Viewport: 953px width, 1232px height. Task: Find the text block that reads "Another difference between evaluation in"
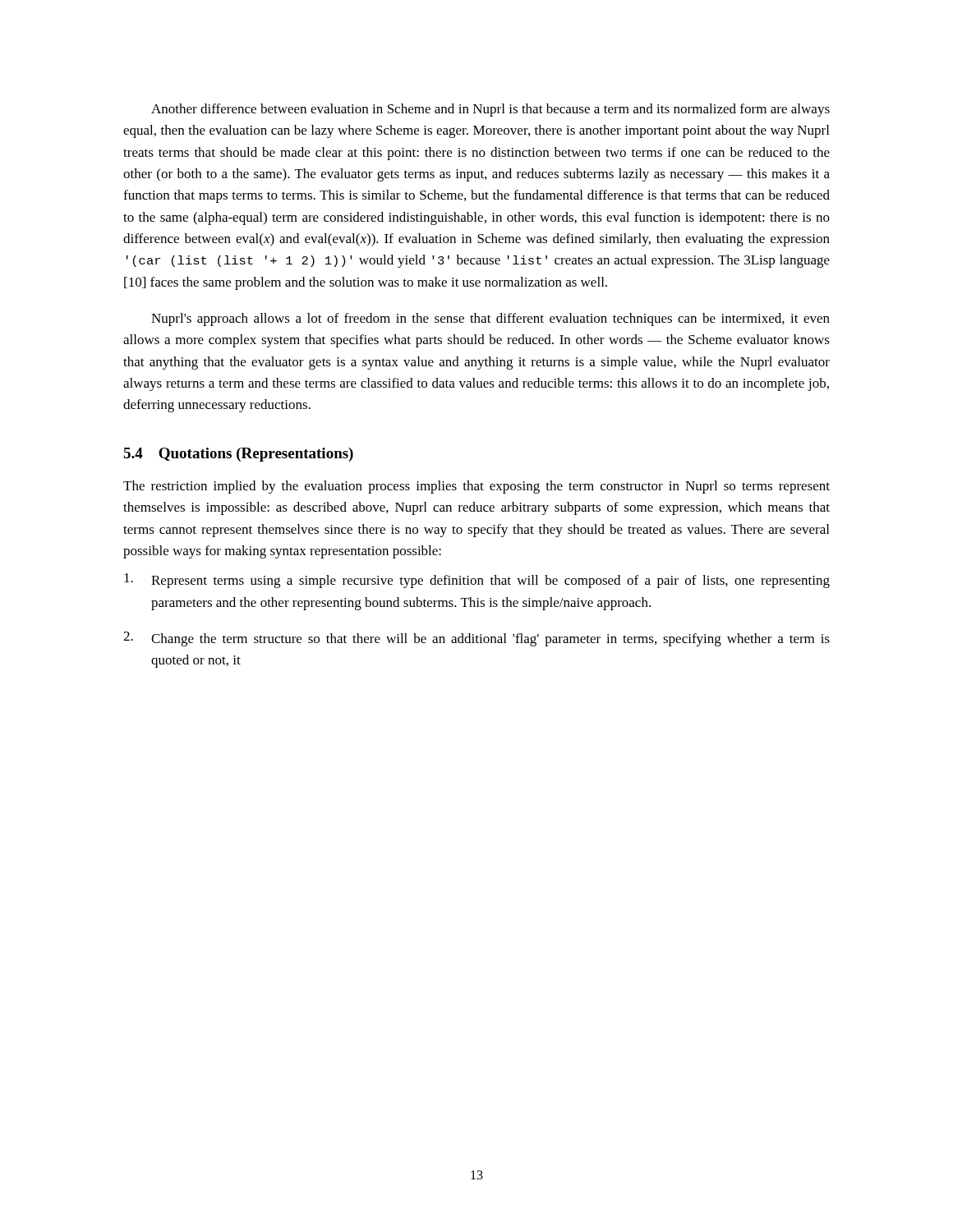pos(476,196)
